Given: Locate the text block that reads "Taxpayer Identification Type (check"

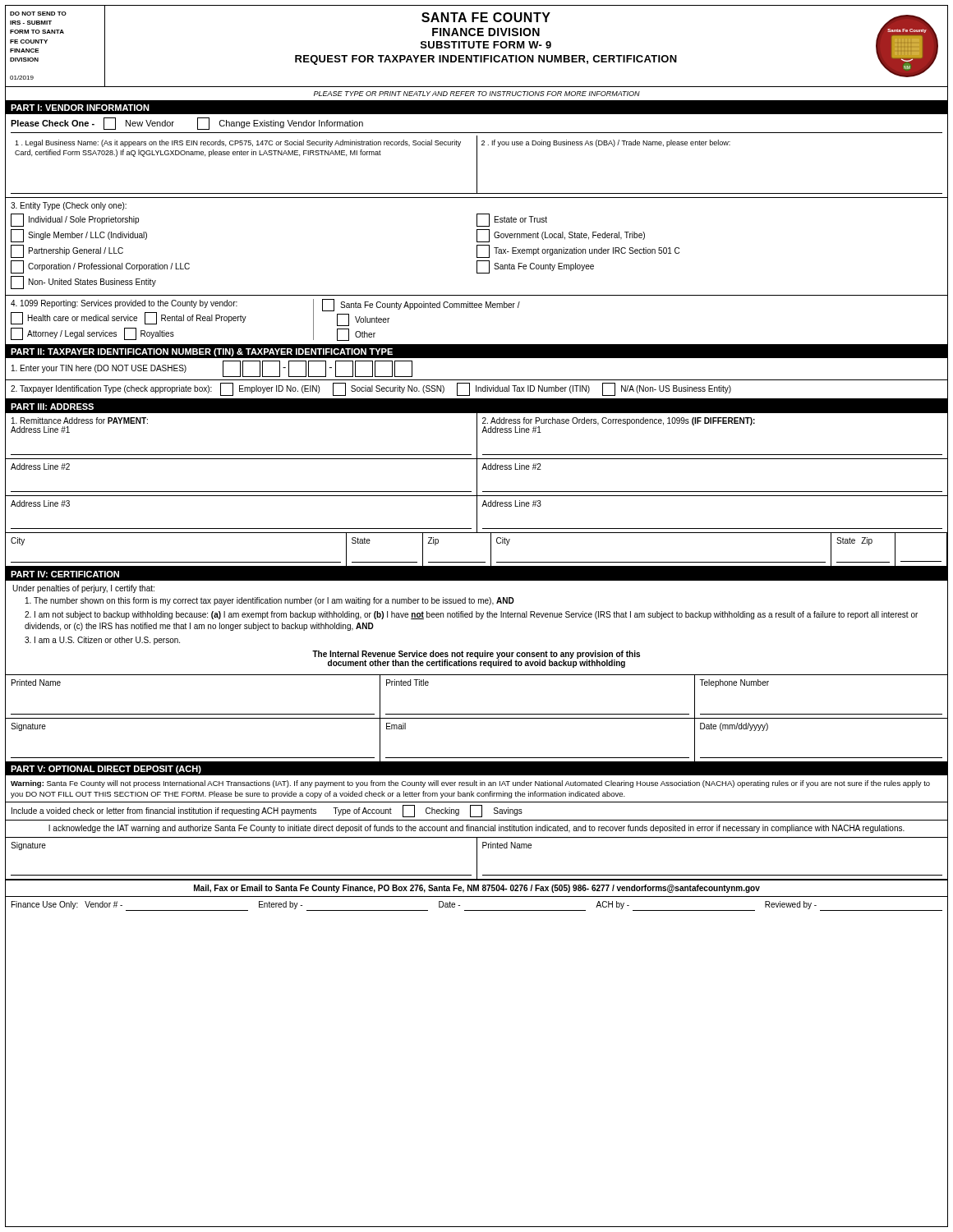Looking at the screenshot, I should tap(476, 389).
